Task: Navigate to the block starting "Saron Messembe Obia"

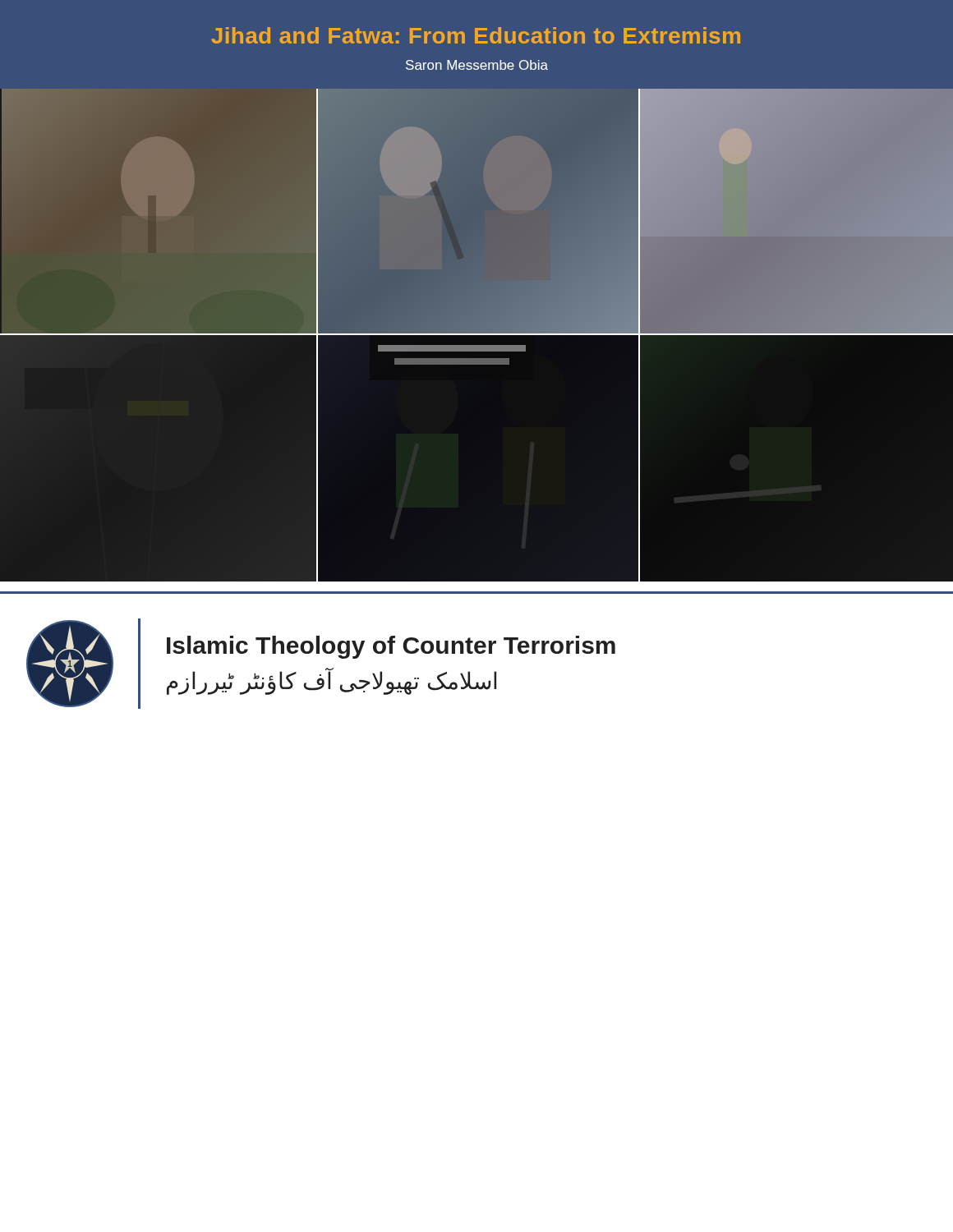Action: pyautogui.click(x=476, y=66)
